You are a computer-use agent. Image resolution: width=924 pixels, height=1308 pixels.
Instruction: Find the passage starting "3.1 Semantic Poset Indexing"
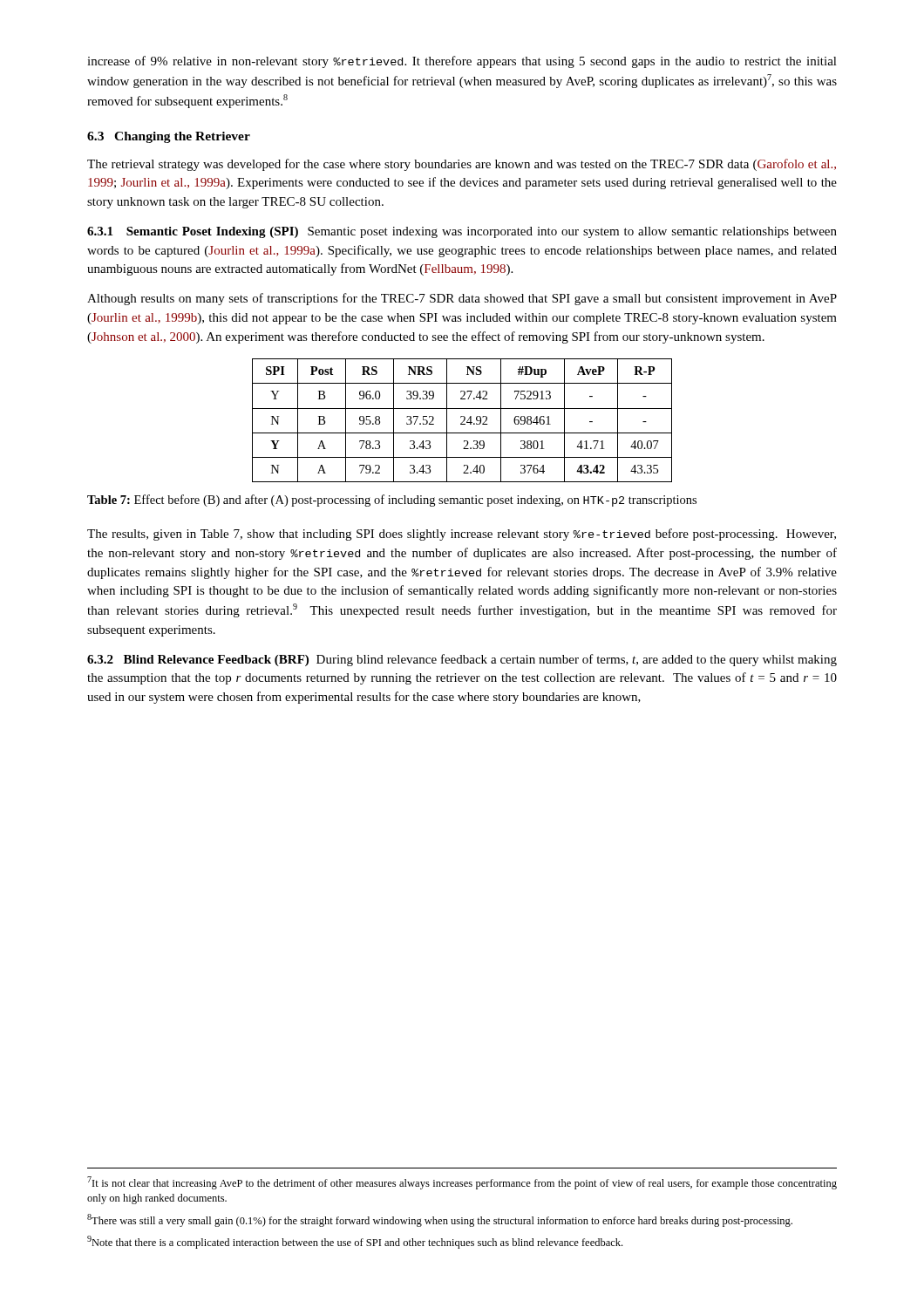point(462,251)
